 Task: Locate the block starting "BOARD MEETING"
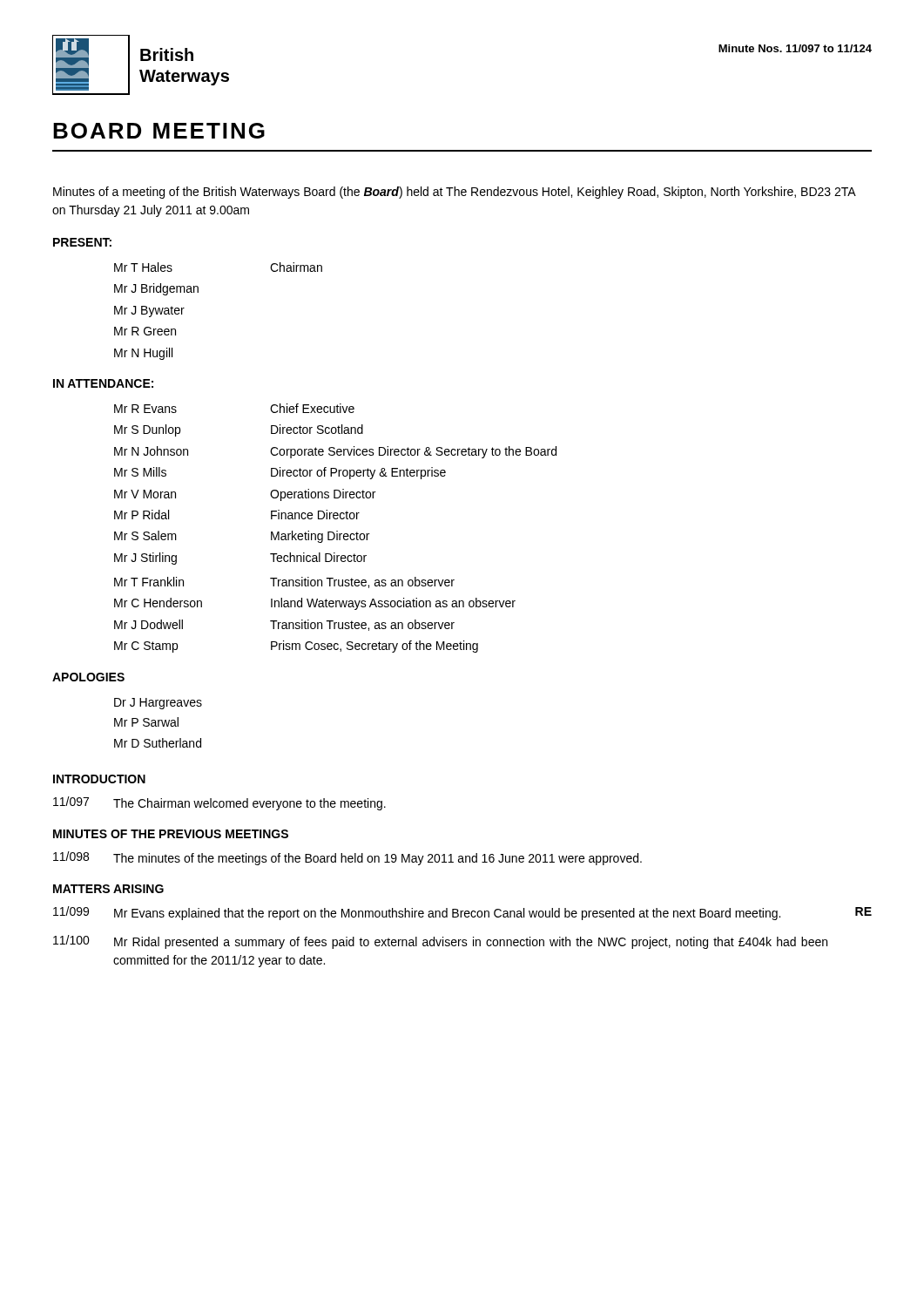click(x=160, y=131)
